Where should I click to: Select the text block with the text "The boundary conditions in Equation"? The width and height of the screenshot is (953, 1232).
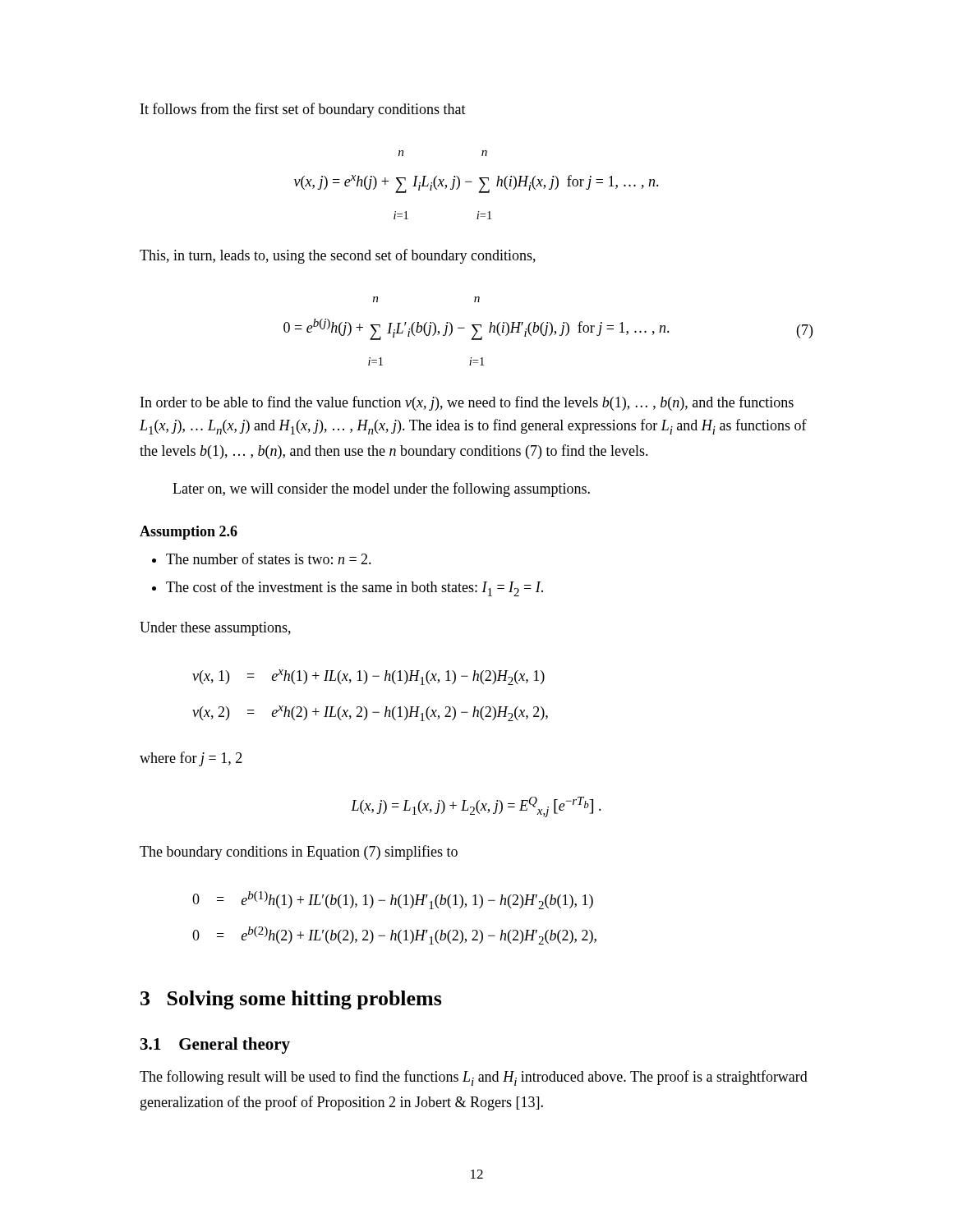pyautogui.click(x=299, y=852)
